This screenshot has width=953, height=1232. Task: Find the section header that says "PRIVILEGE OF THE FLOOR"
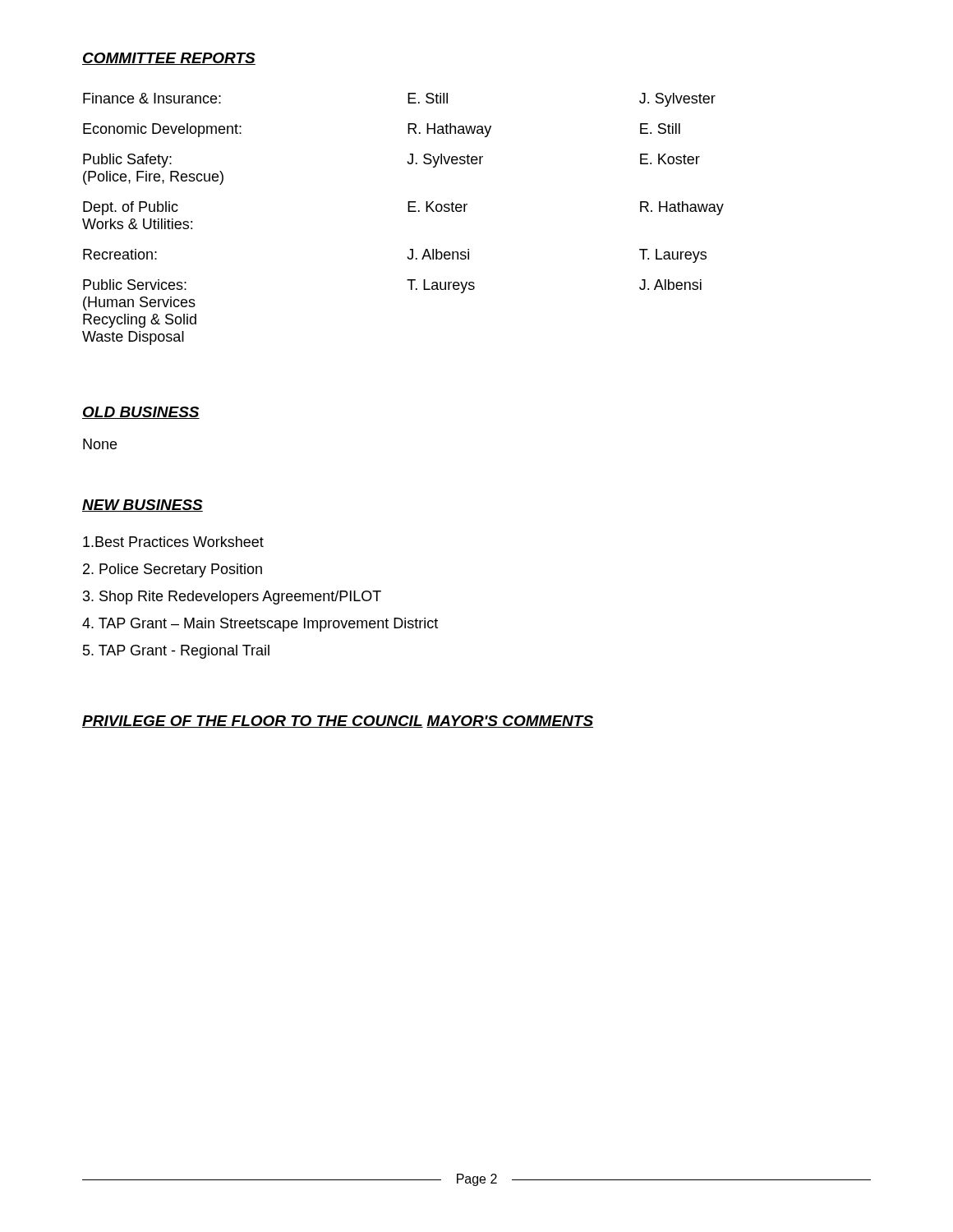pyautogui.click(x=252, y=721)
